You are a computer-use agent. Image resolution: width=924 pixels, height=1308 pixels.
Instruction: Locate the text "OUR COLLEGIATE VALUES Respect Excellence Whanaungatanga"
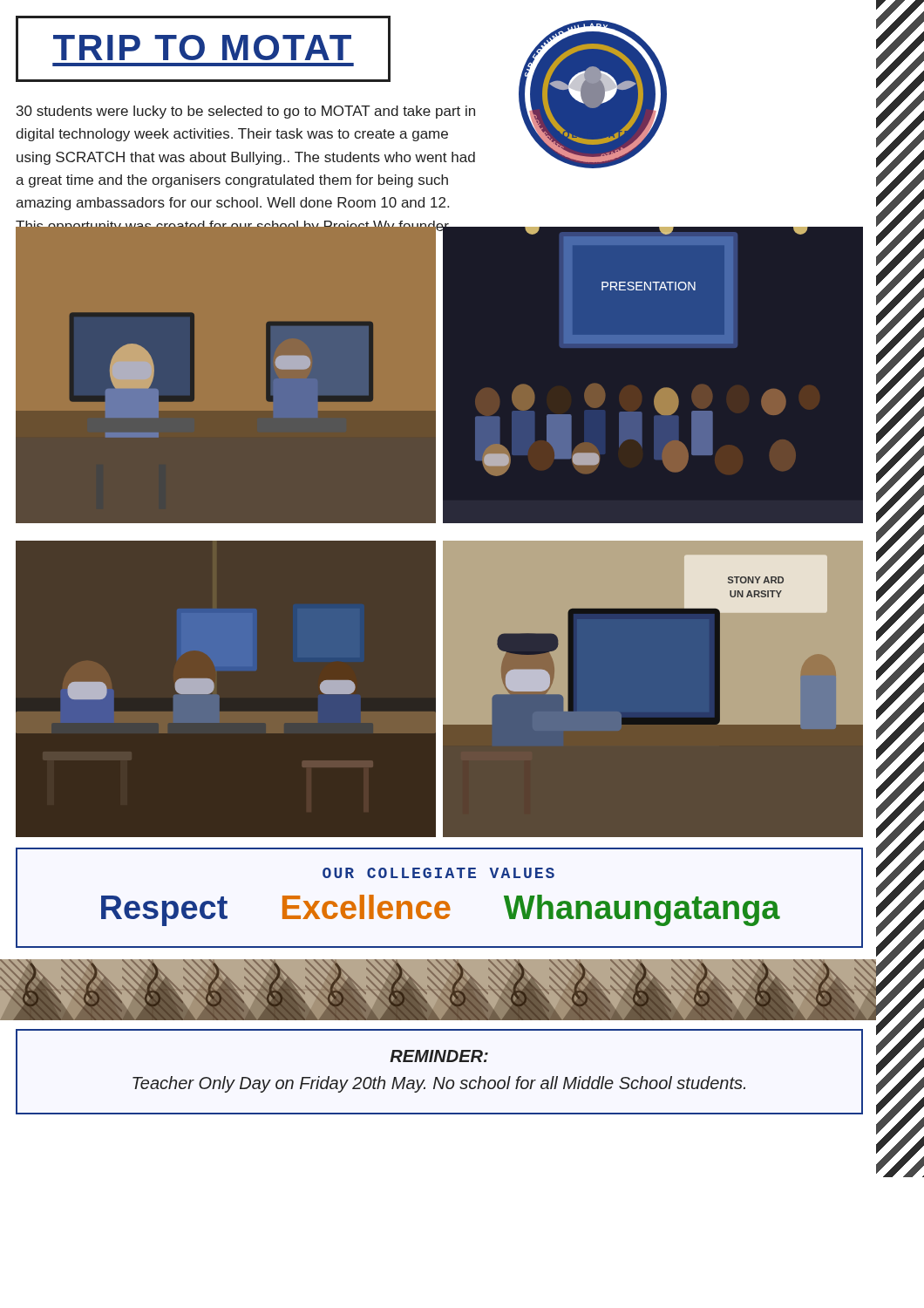pos(439,896)
